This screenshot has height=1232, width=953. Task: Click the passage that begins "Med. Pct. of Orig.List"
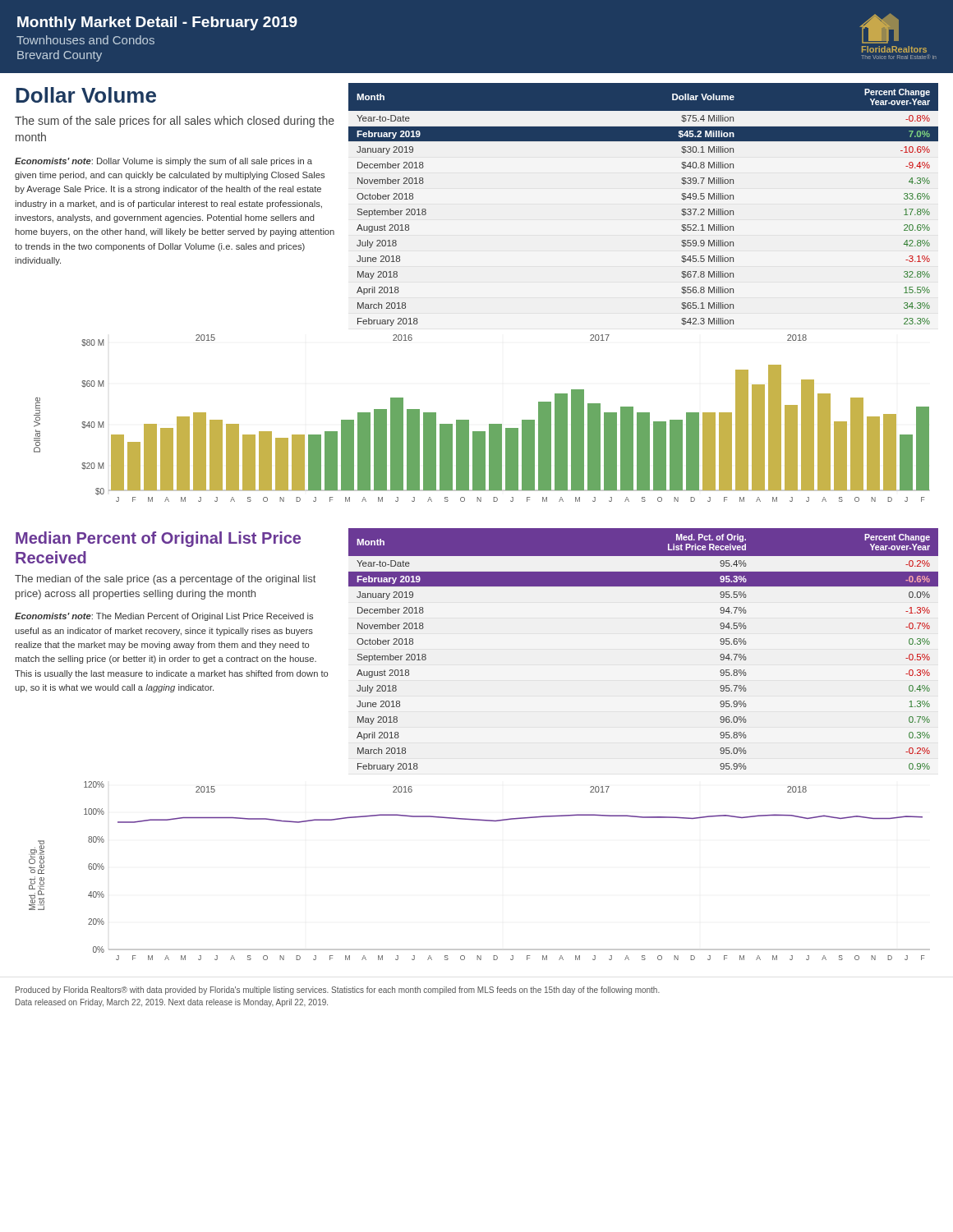tap(37, 876)
